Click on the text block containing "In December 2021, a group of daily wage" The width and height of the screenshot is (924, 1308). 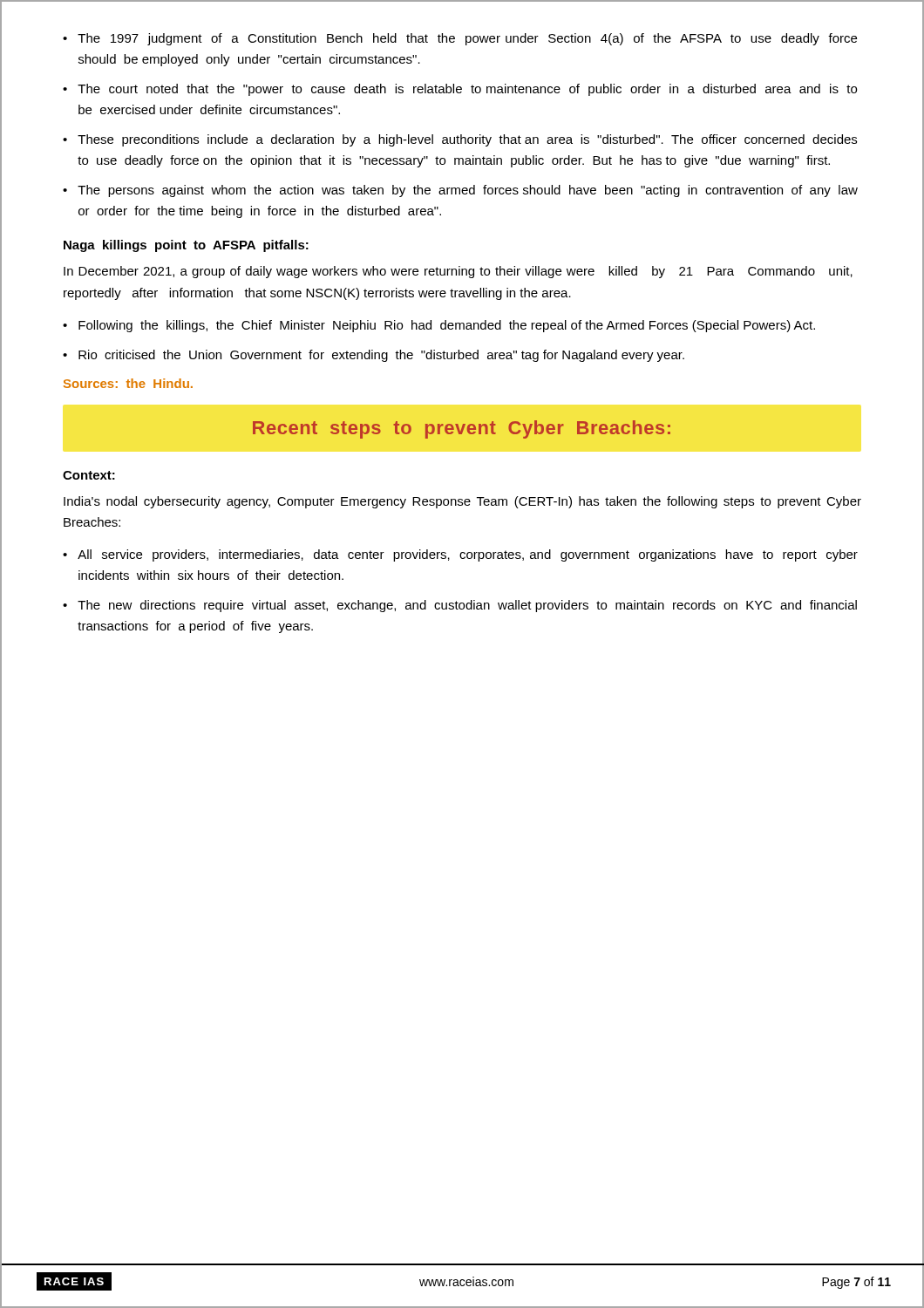(462, 282)
